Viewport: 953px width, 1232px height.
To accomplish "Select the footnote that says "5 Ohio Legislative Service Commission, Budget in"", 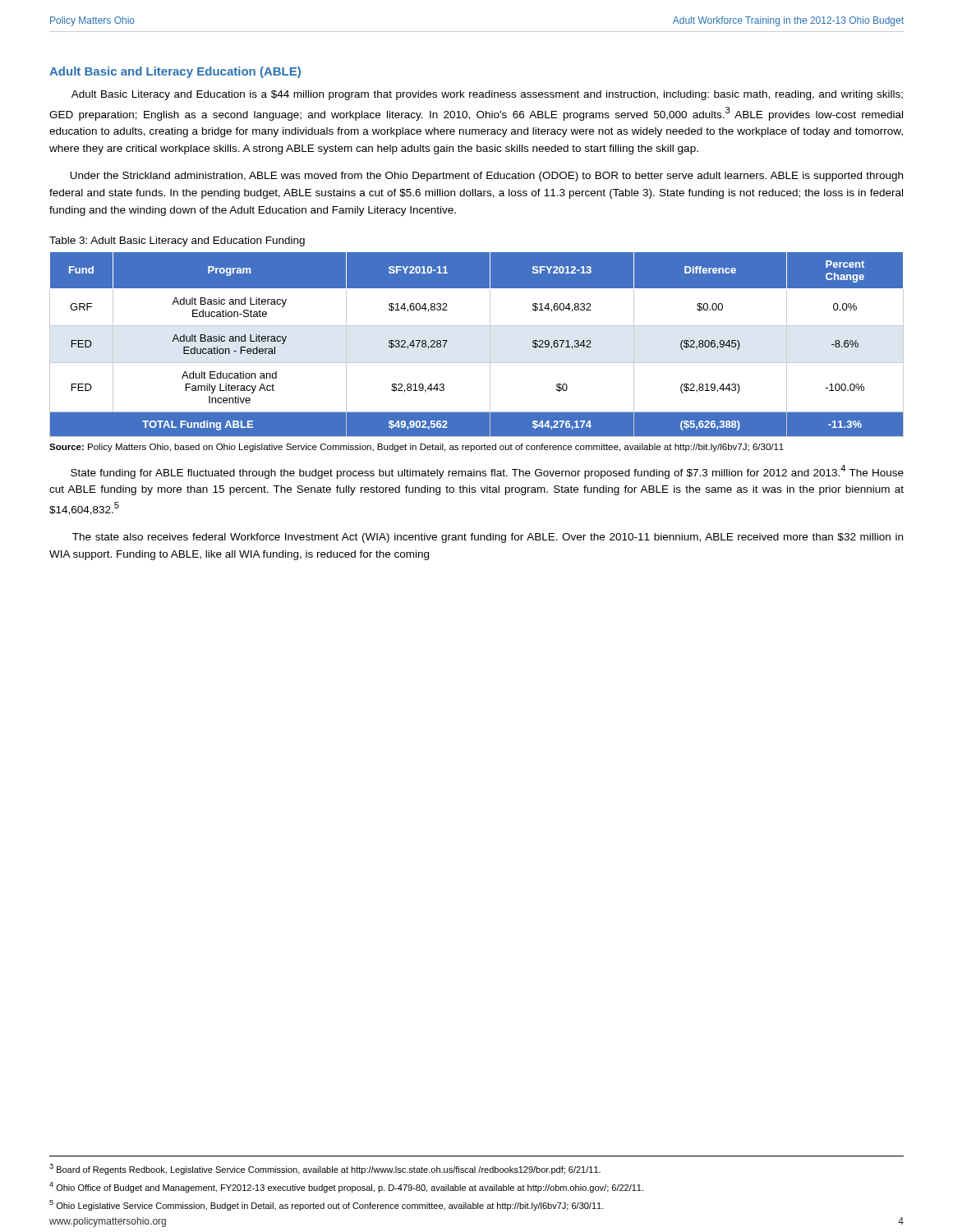I will (x=327, y=1204).
